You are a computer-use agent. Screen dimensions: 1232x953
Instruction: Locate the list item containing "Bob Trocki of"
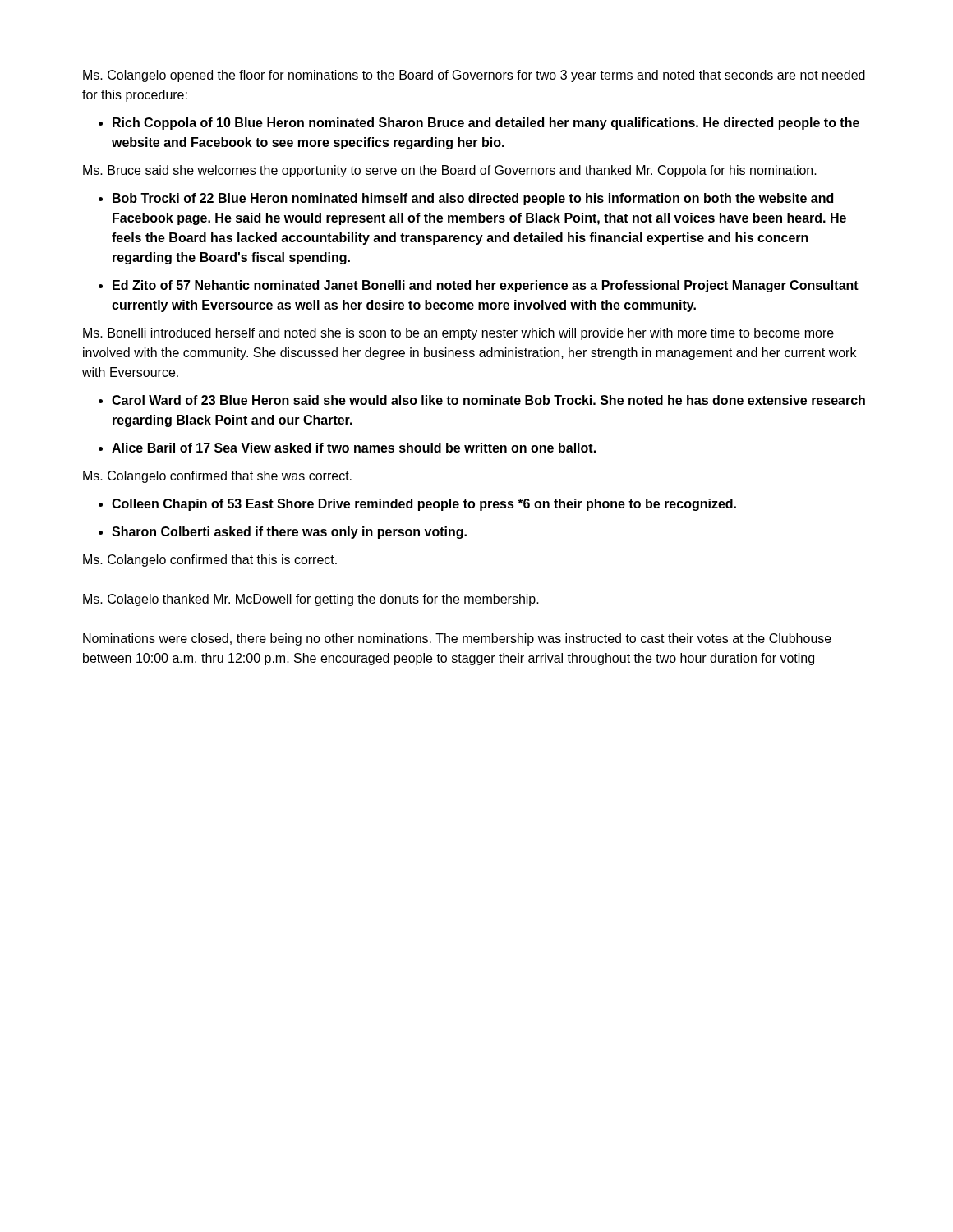[x=479, y=228]
